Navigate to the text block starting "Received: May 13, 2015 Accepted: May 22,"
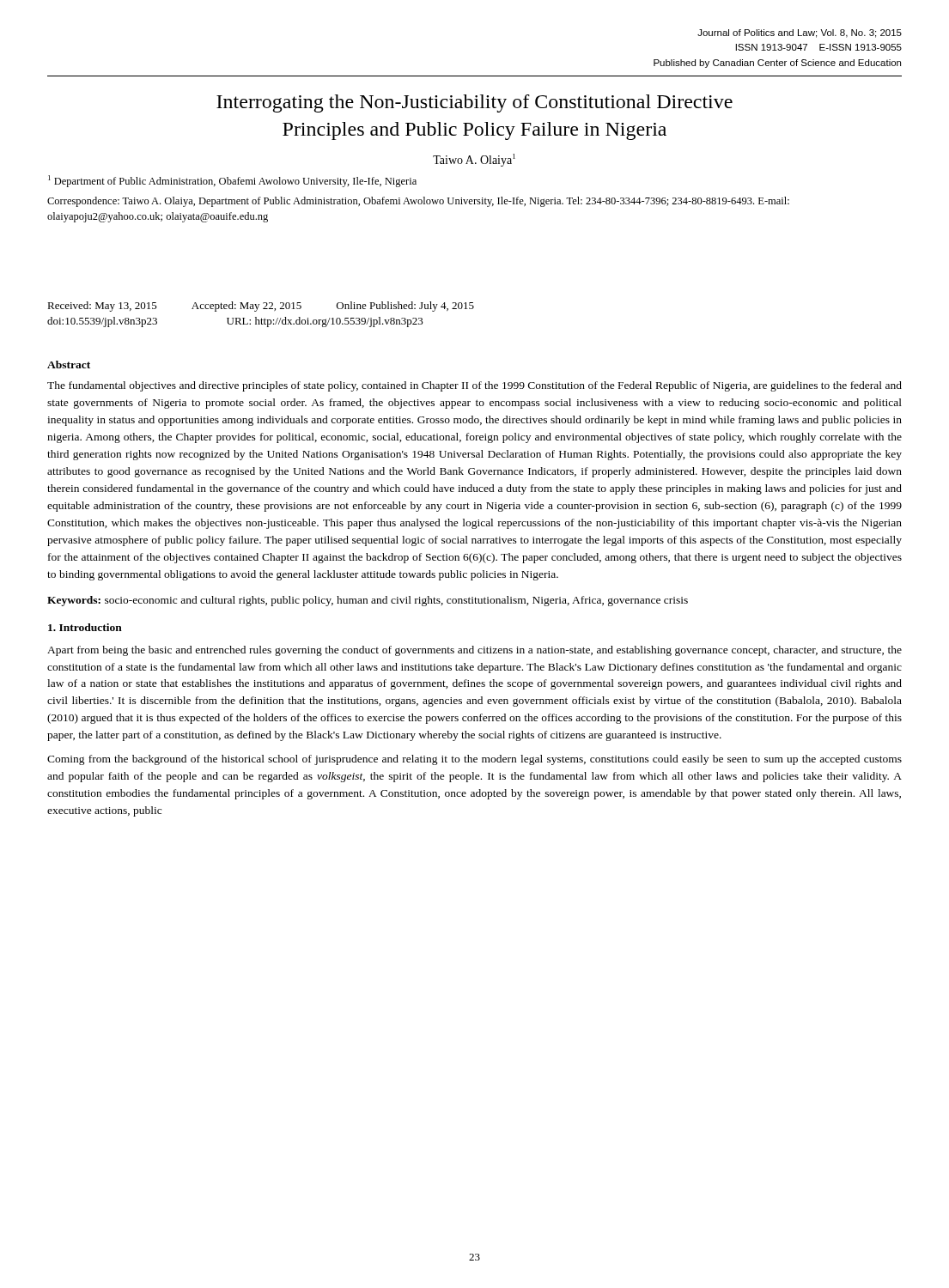 (474, 313)
